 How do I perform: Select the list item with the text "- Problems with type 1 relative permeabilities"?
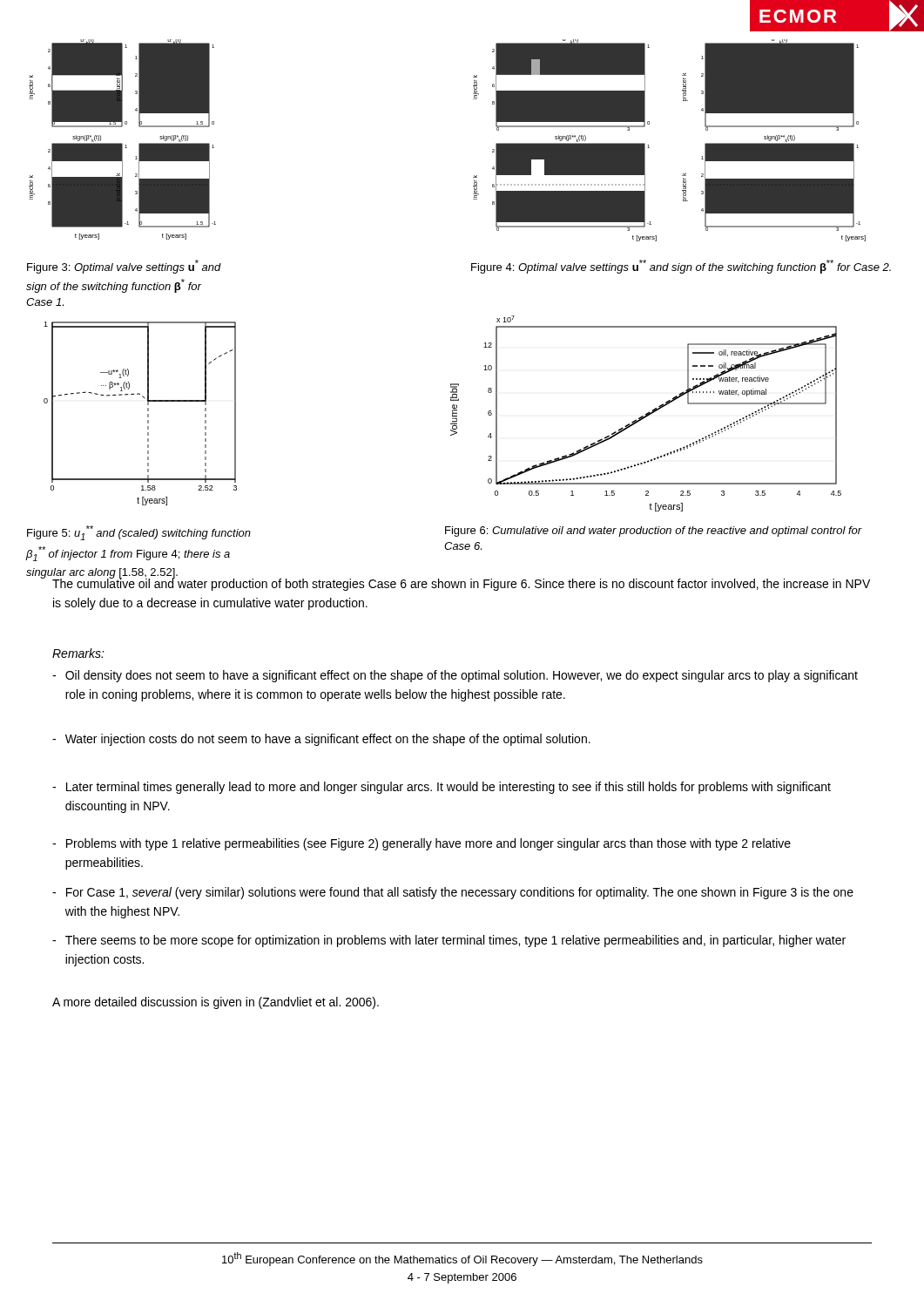(462, 854)
